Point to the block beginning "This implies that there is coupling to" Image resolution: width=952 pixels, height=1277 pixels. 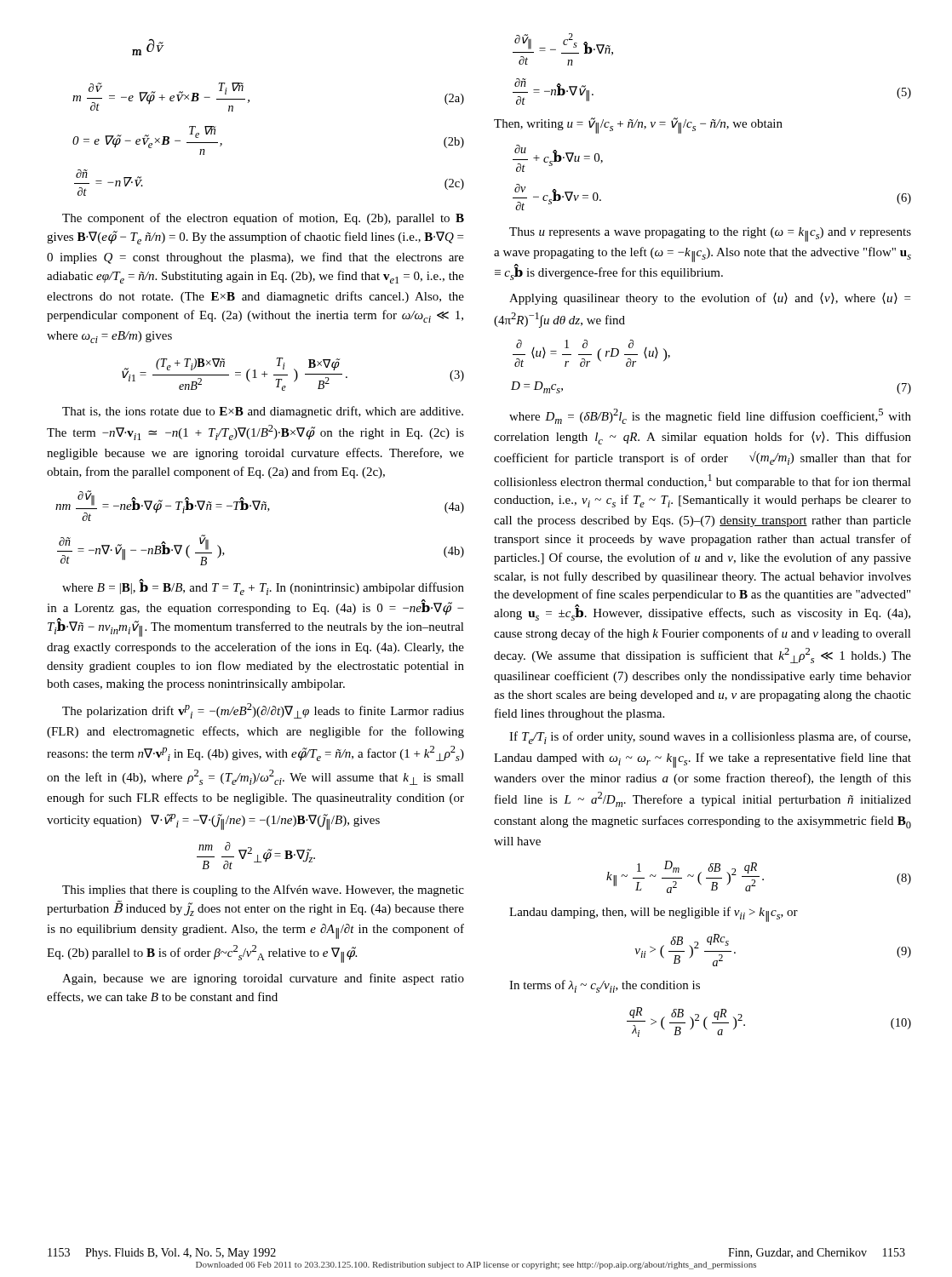[x=255, y=923]
